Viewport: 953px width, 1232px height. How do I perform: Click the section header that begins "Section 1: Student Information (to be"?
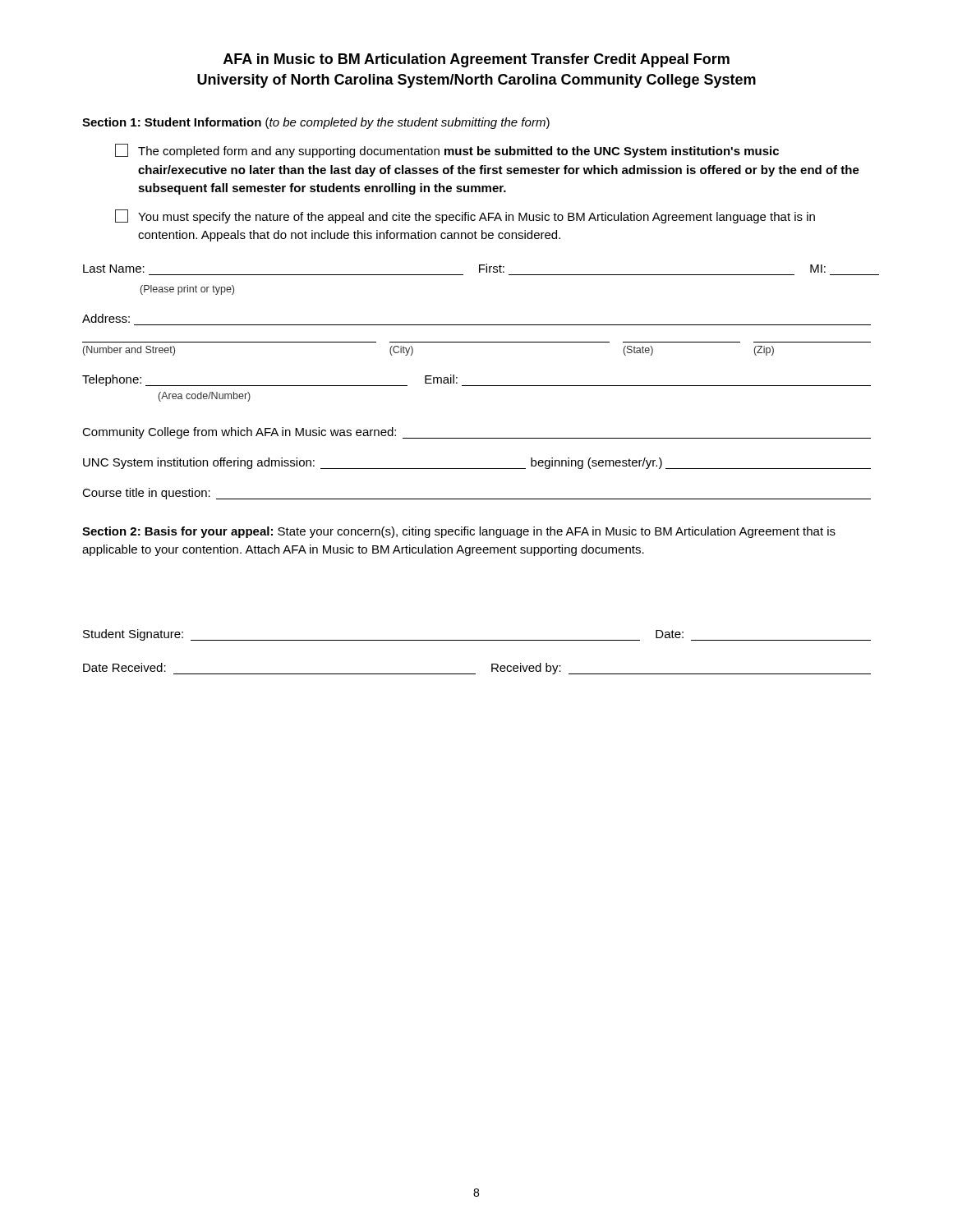pos(316,122)
